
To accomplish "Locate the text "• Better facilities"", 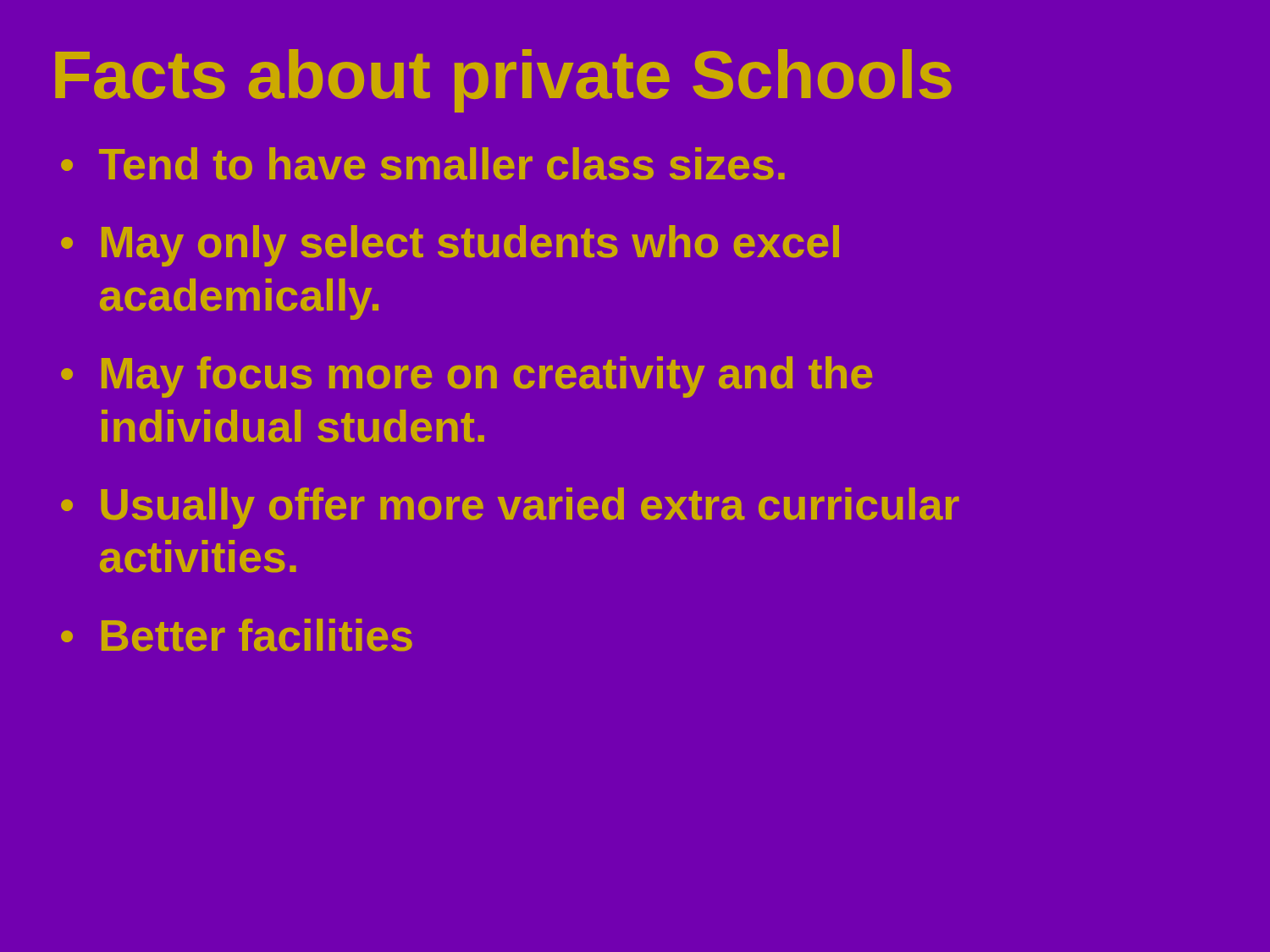I will [x=237, y=635].
